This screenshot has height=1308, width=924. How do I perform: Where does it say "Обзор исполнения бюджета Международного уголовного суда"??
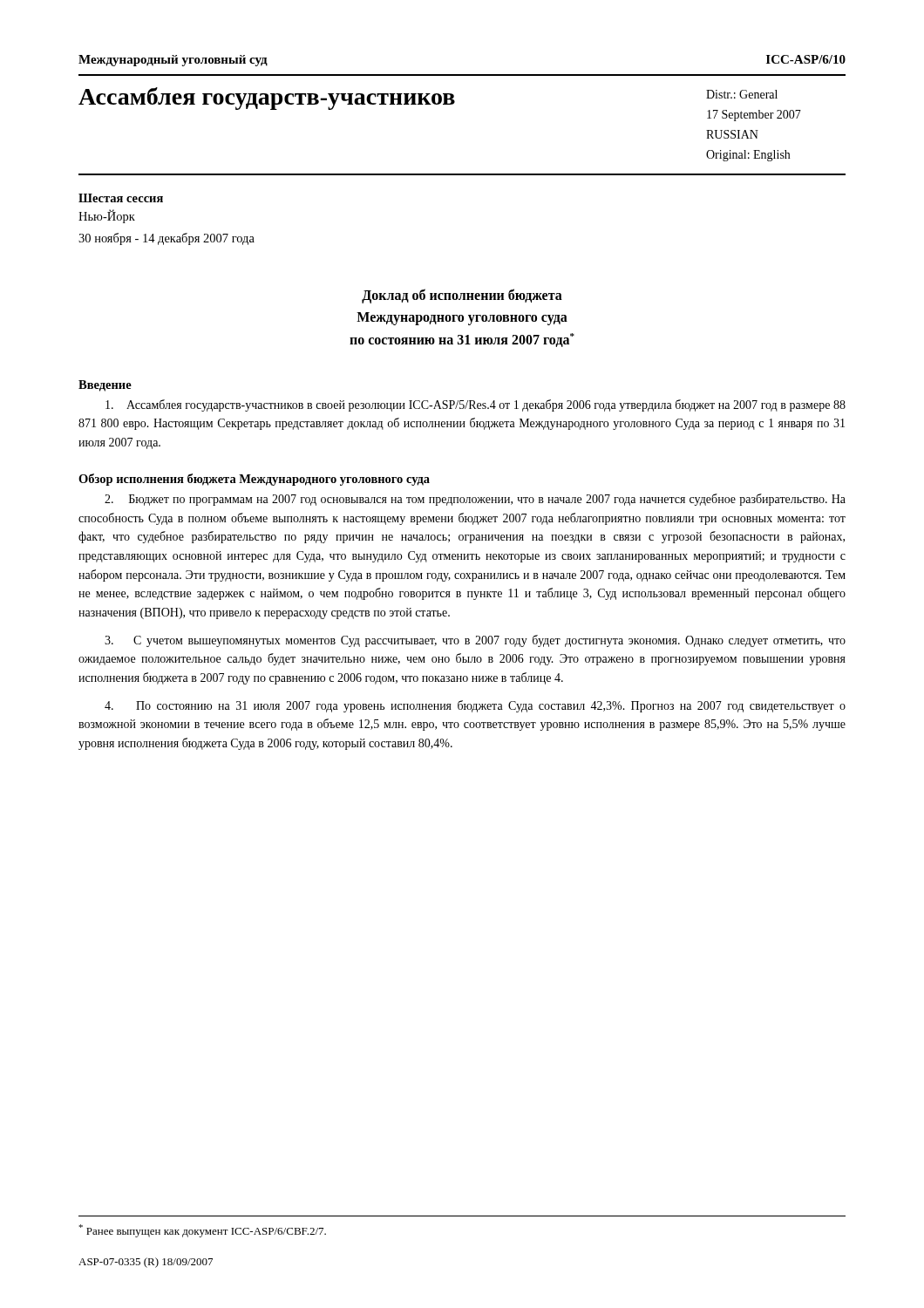(254, 479)
